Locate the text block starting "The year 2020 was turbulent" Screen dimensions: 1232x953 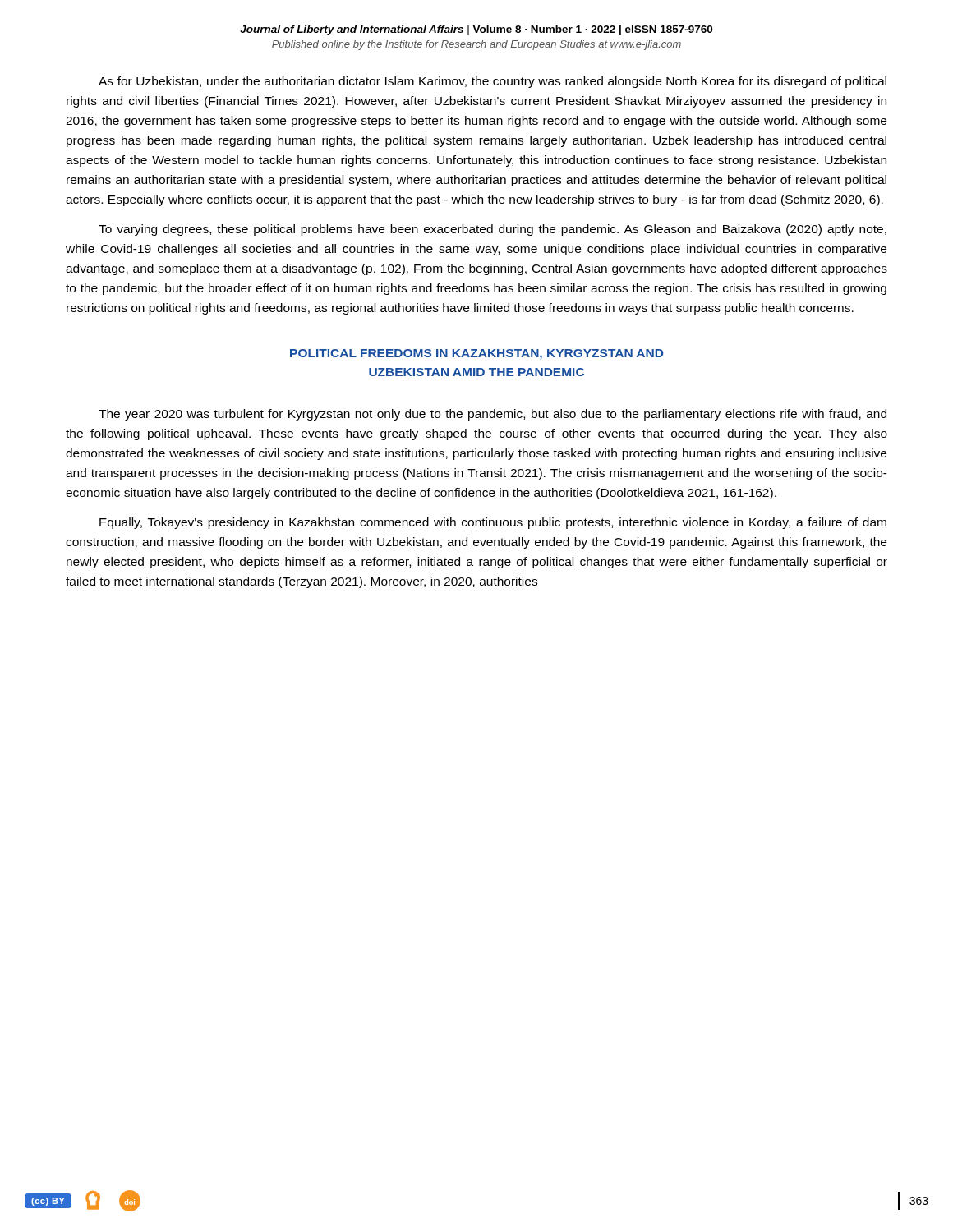click(x=476, y=453)
